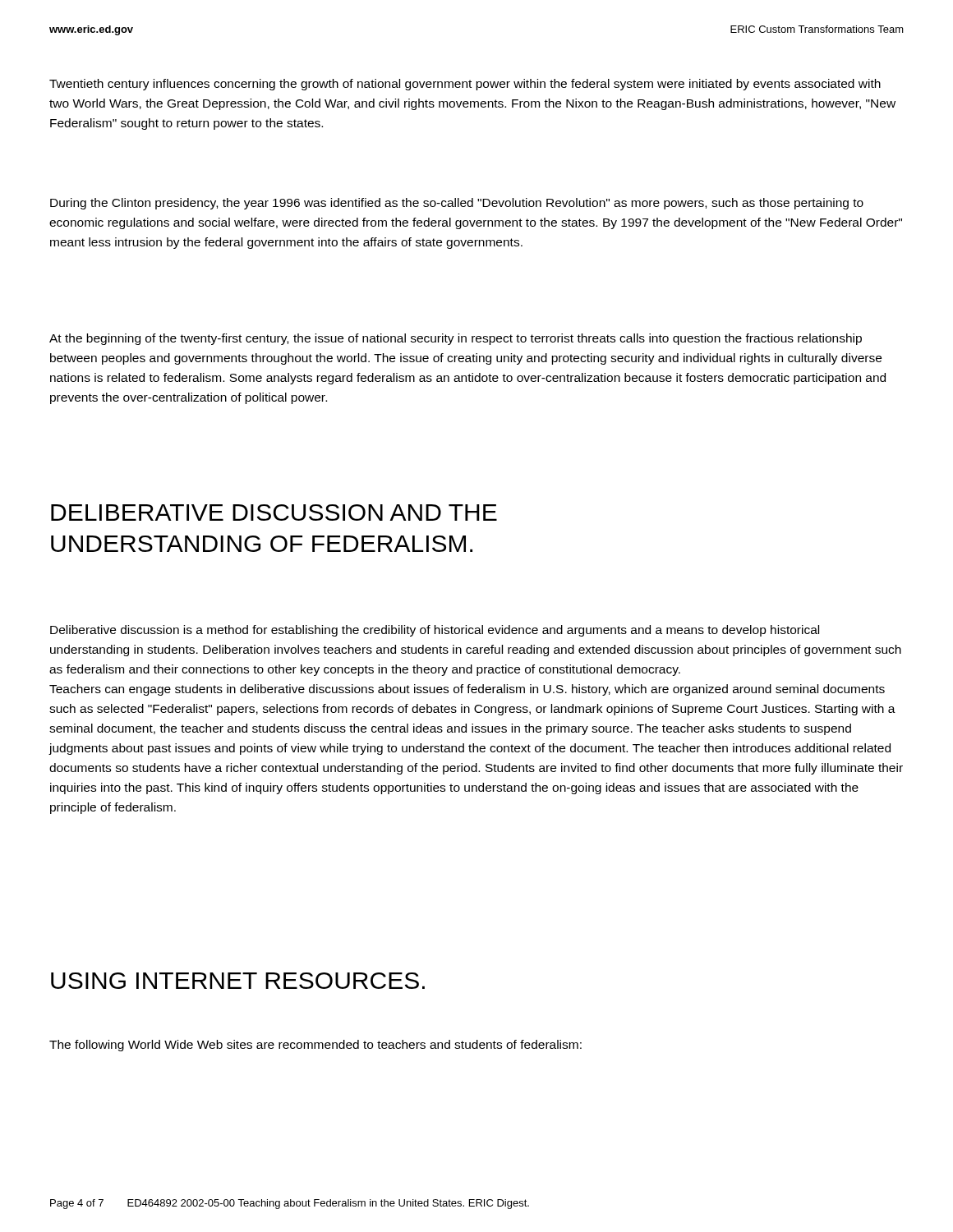Where is the passage that starts "During the Clinton presidency, the year"?
953x1232 pixels.
(476, 222)
